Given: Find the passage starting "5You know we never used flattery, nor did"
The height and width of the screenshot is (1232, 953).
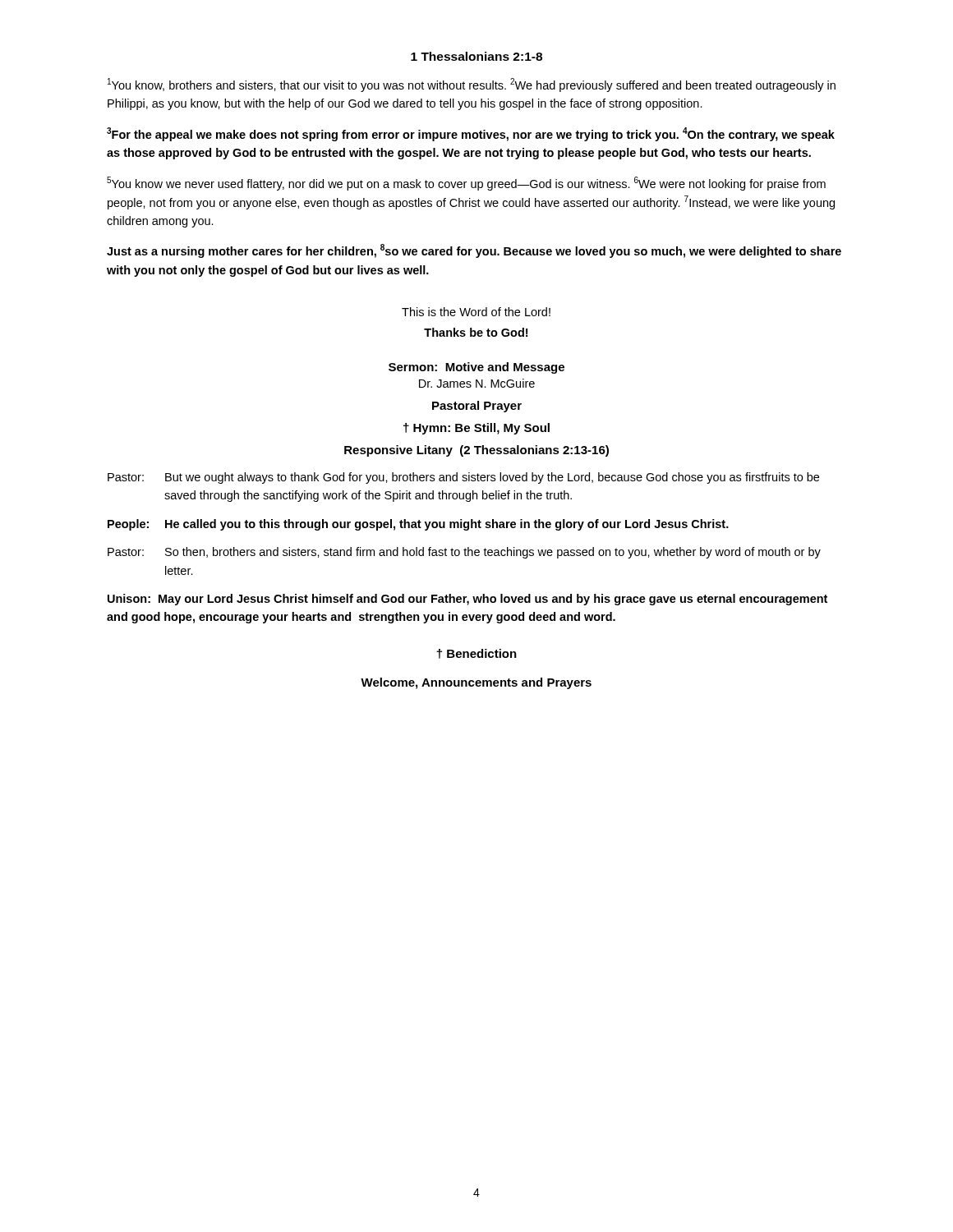Looking at the screenshot, I should click(x=471, y=202).
